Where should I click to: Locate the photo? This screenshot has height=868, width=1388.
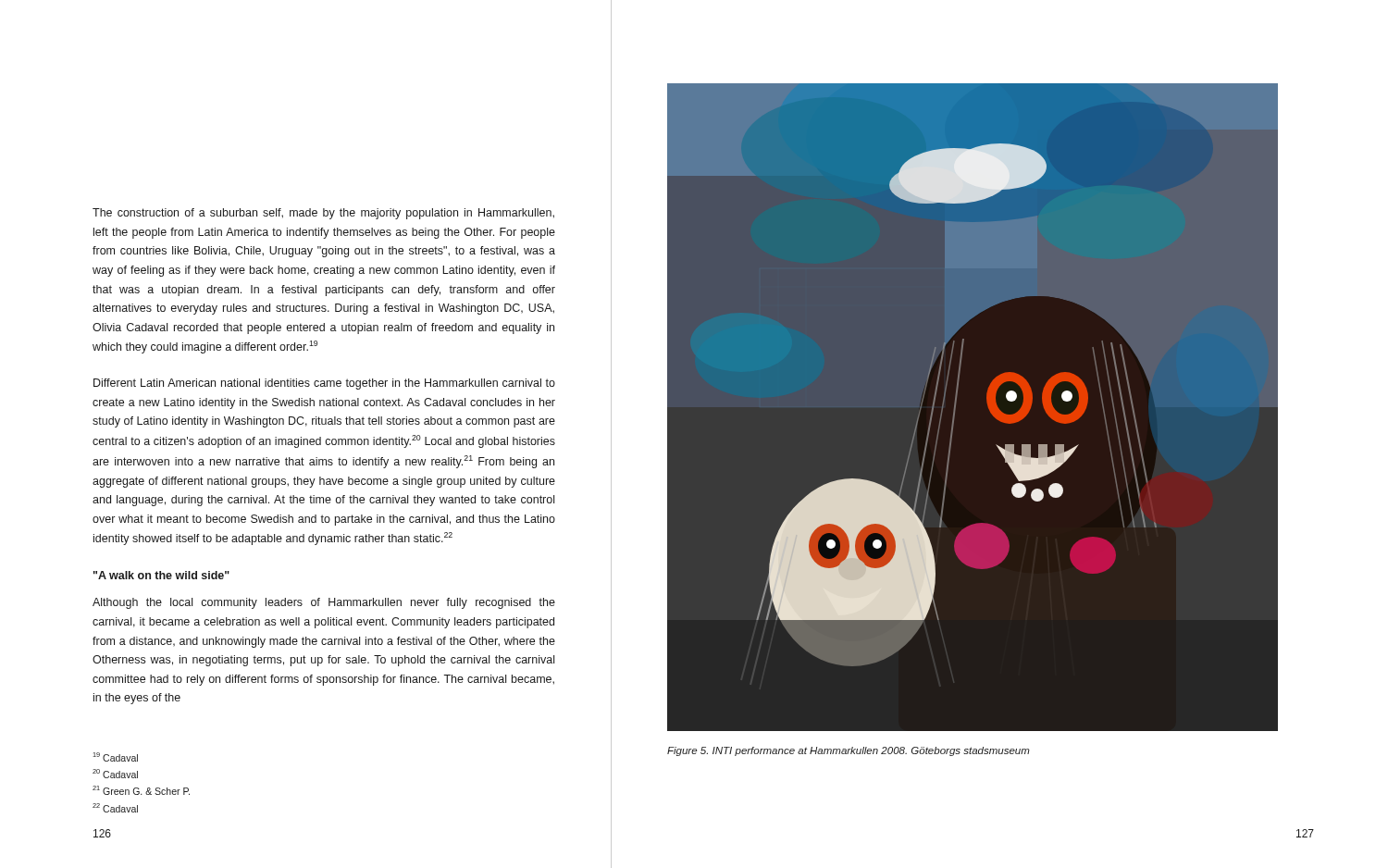click(991, 409)
